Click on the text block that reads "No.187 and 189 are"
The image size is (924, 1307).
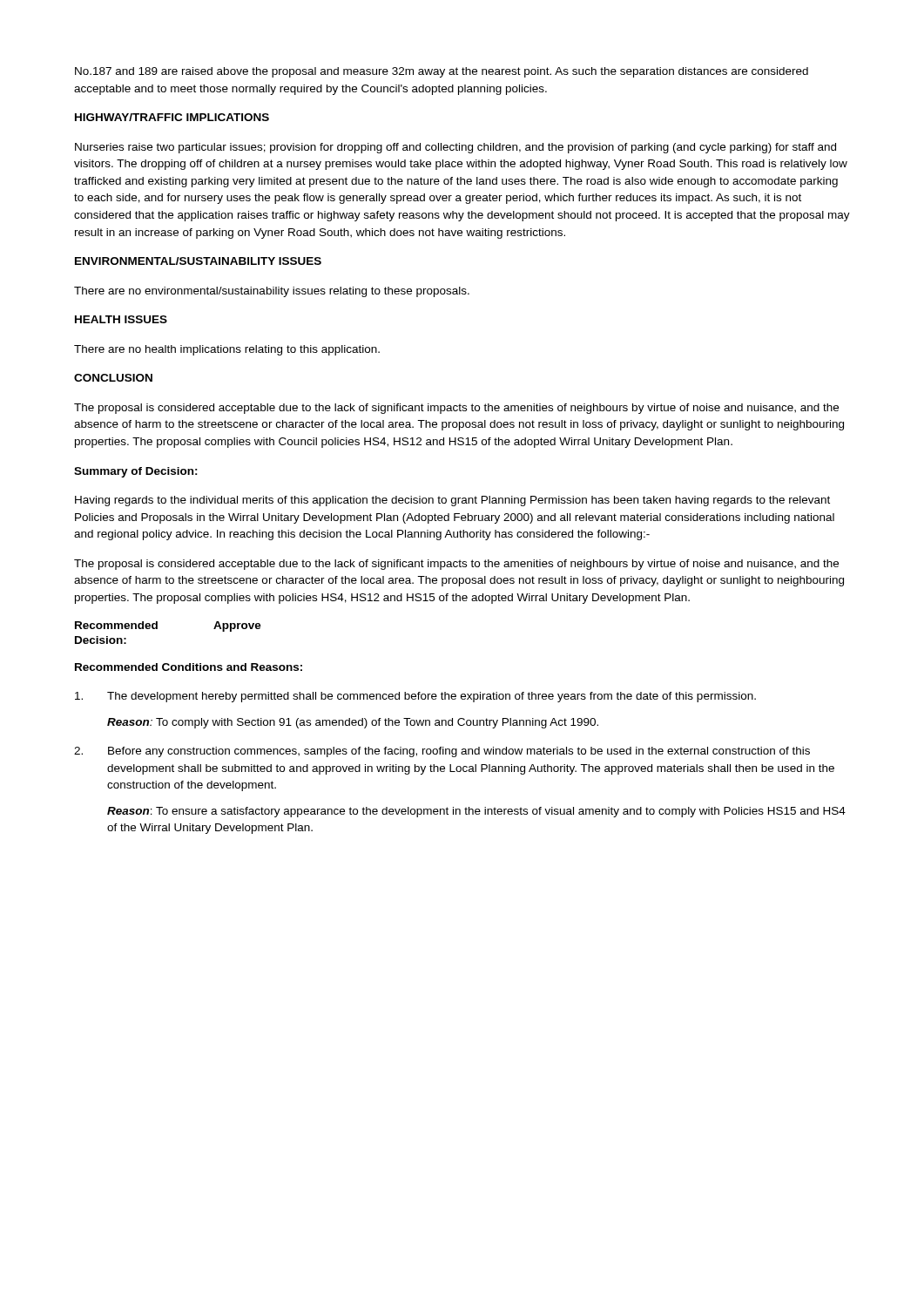coord(462,80)
